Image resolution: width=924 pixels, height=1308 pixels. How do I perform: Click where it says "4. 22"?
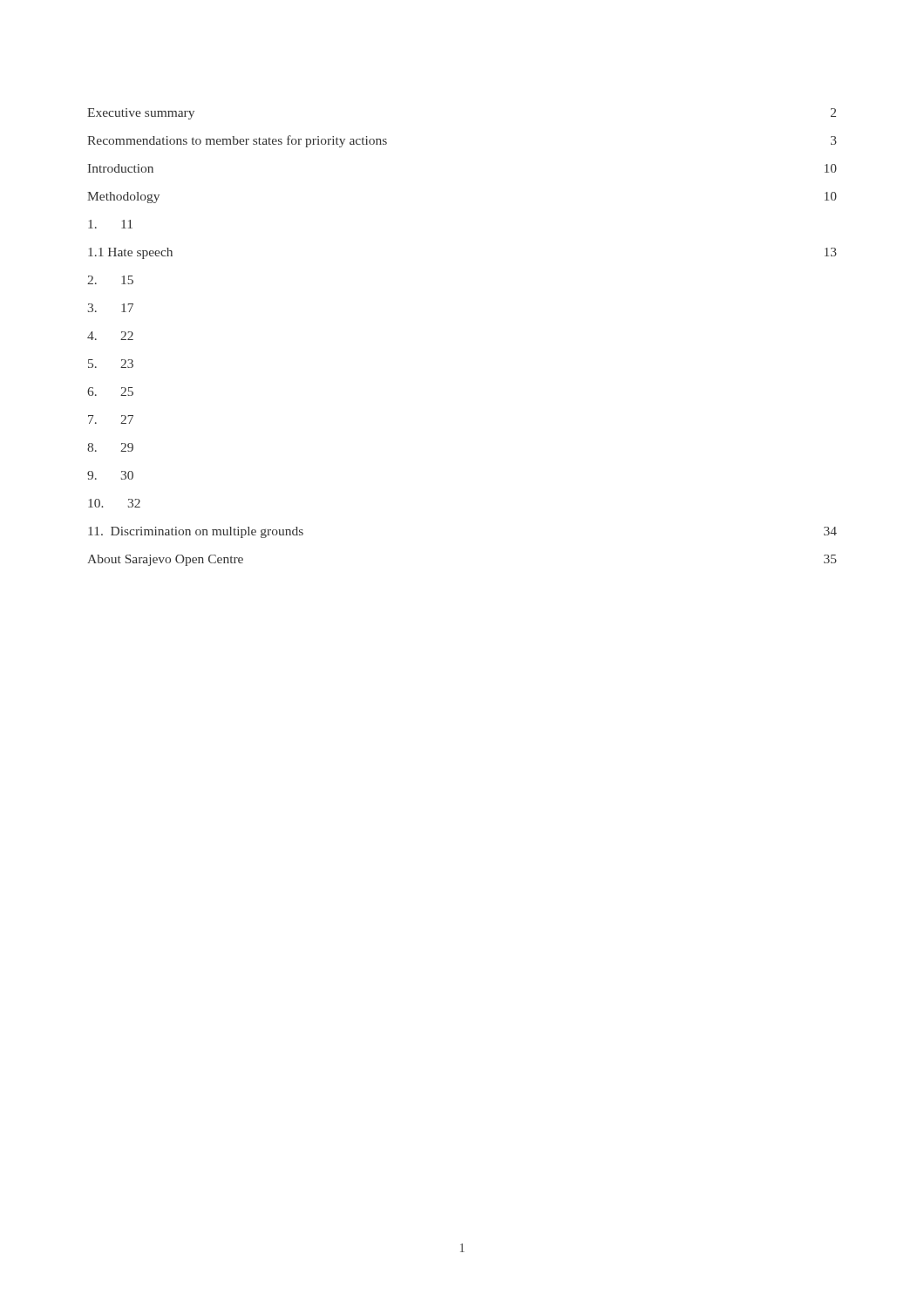(110, 336)
